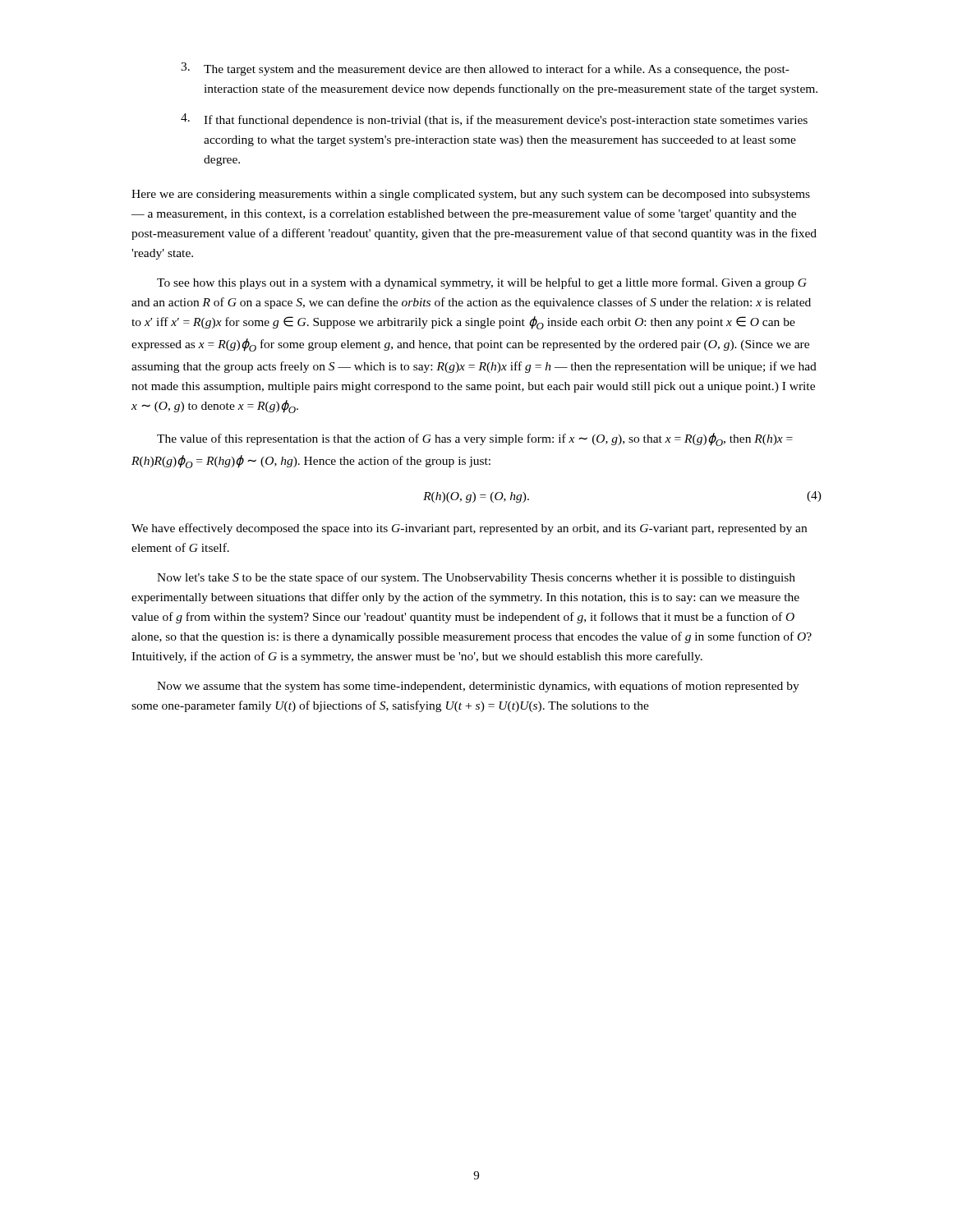The height and width of the screenshot is (1232, 953).
Task: Find the text block starting "R(h)(O, g) = (O, hg). (4)"
Action: pos(474,496)
